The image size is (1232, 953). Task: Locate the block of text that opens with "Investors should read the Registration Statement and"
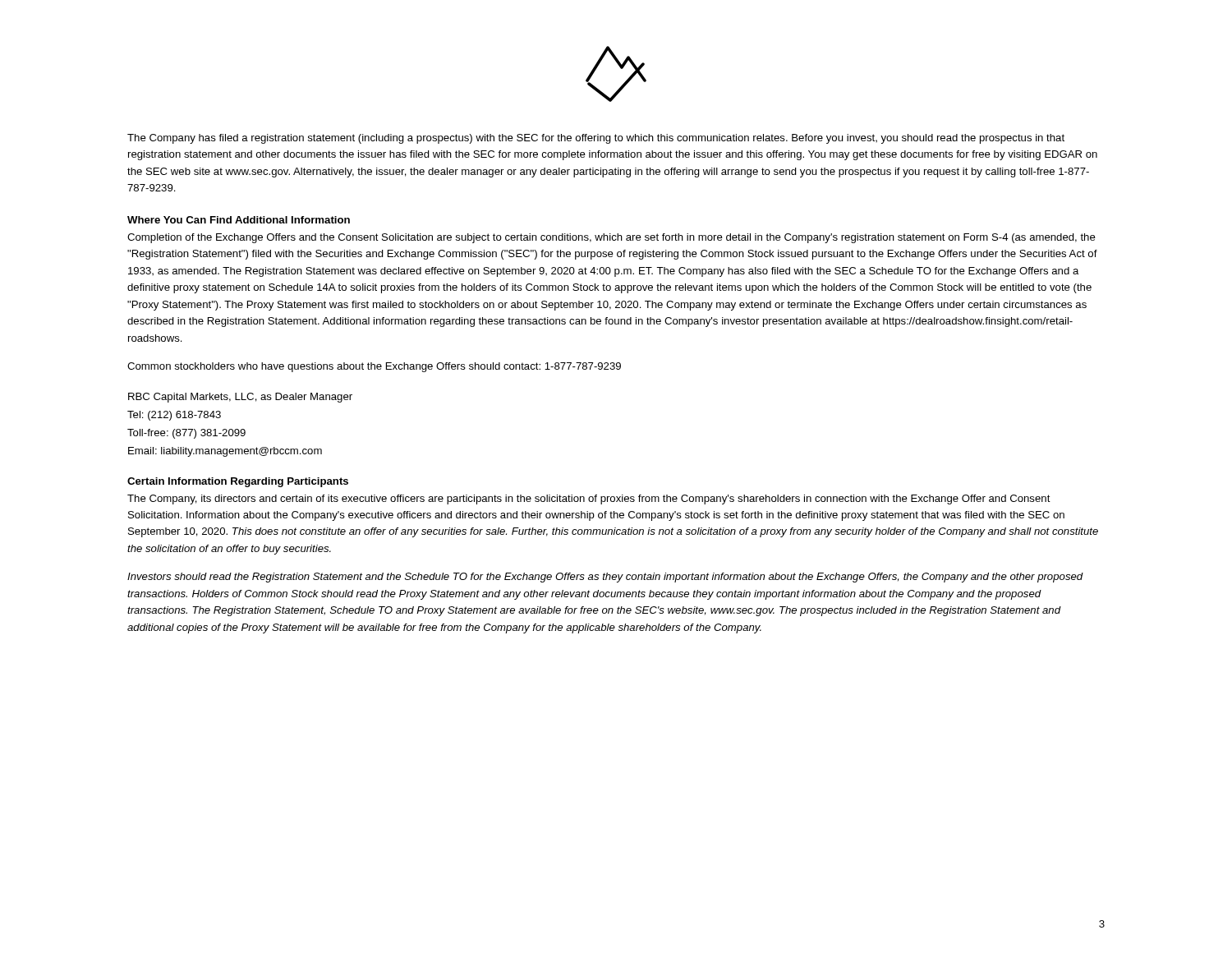605,602
